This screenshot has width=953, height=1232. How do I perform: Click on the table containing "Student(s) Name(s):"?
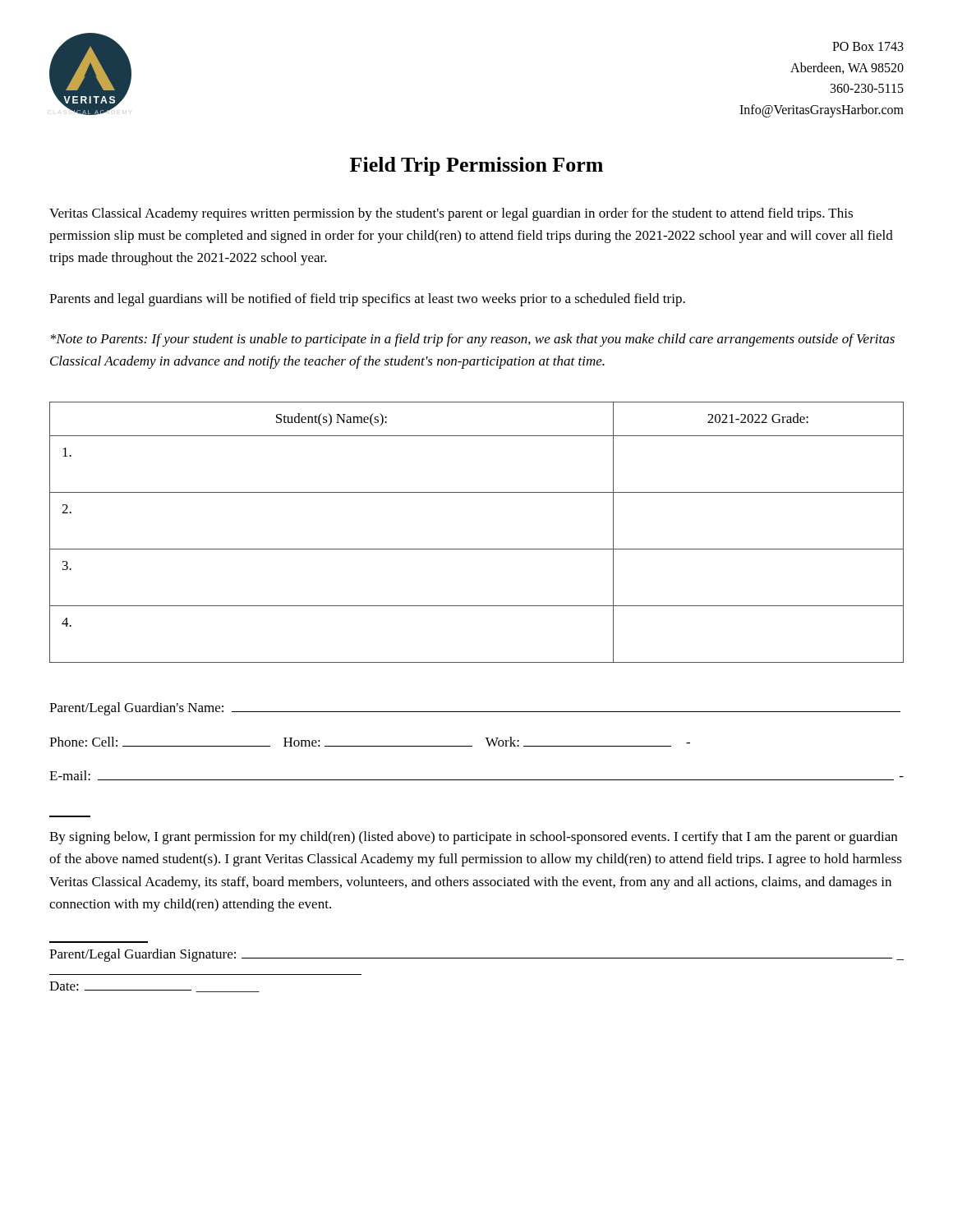coord(476,532)
